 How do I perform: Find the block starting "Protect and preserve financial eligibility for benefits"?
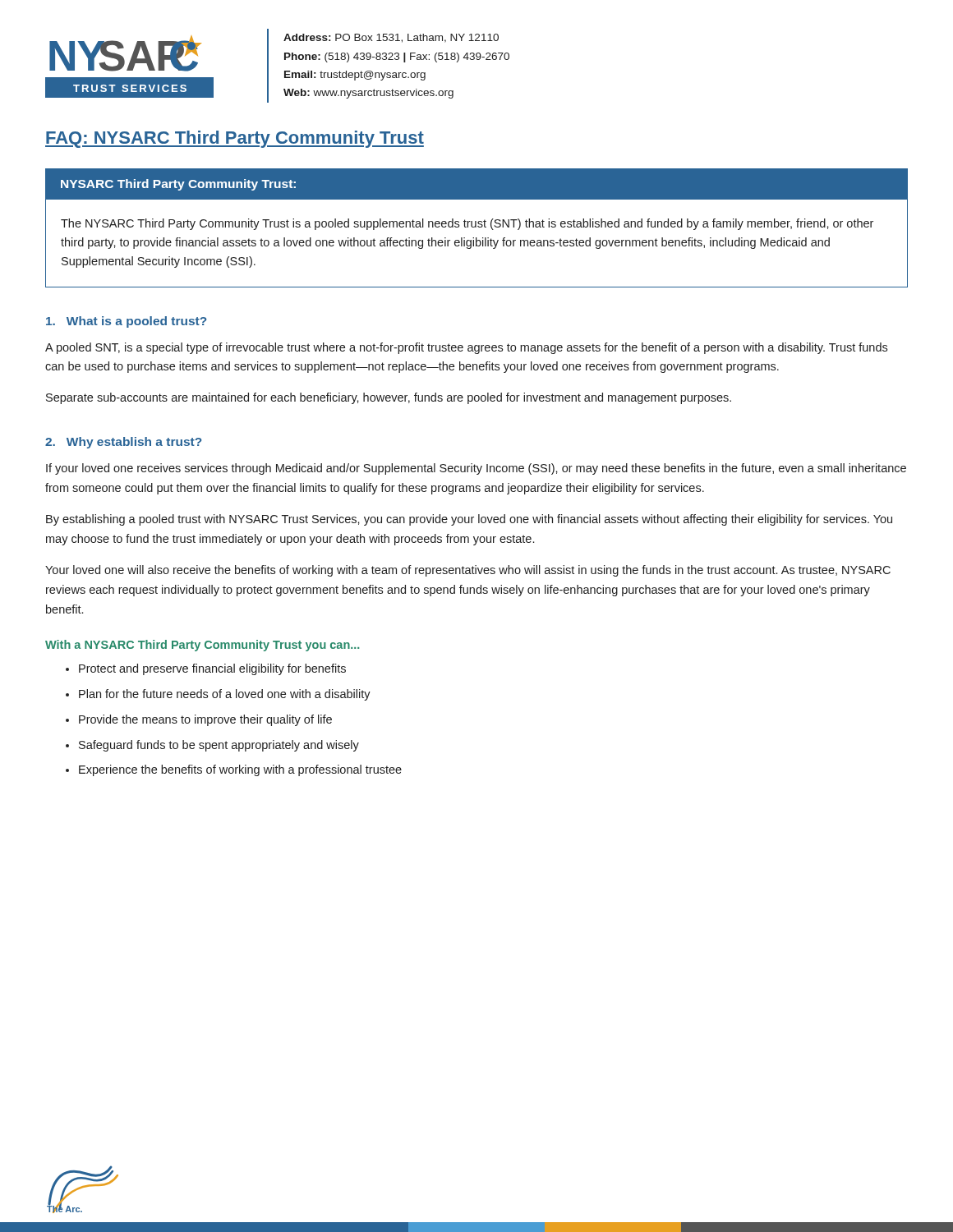coord(212,668)
